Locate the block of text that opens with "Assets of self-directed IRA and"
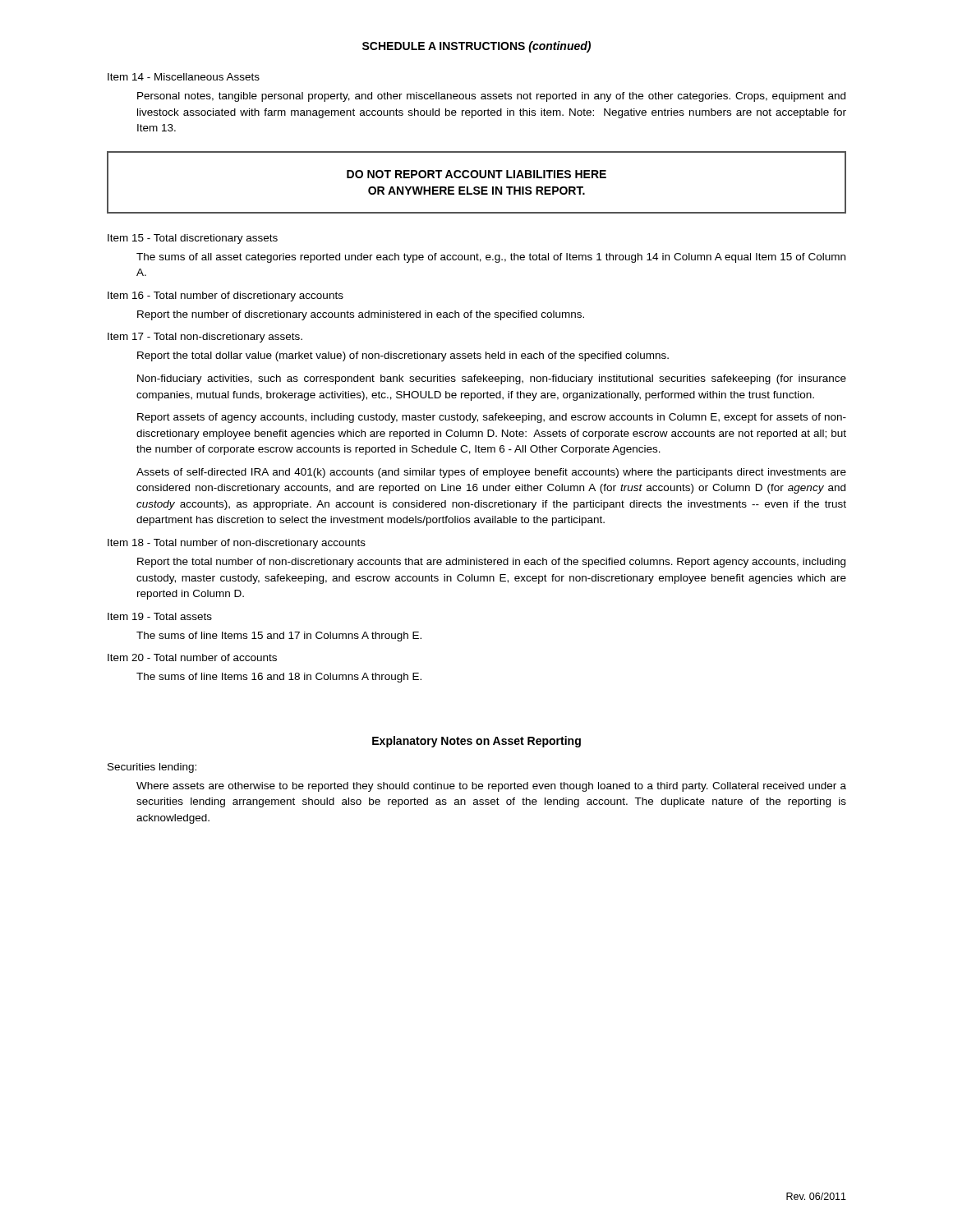Viewport: 953px width, 1232px height. pyautogui.click(x=491, y=496)
